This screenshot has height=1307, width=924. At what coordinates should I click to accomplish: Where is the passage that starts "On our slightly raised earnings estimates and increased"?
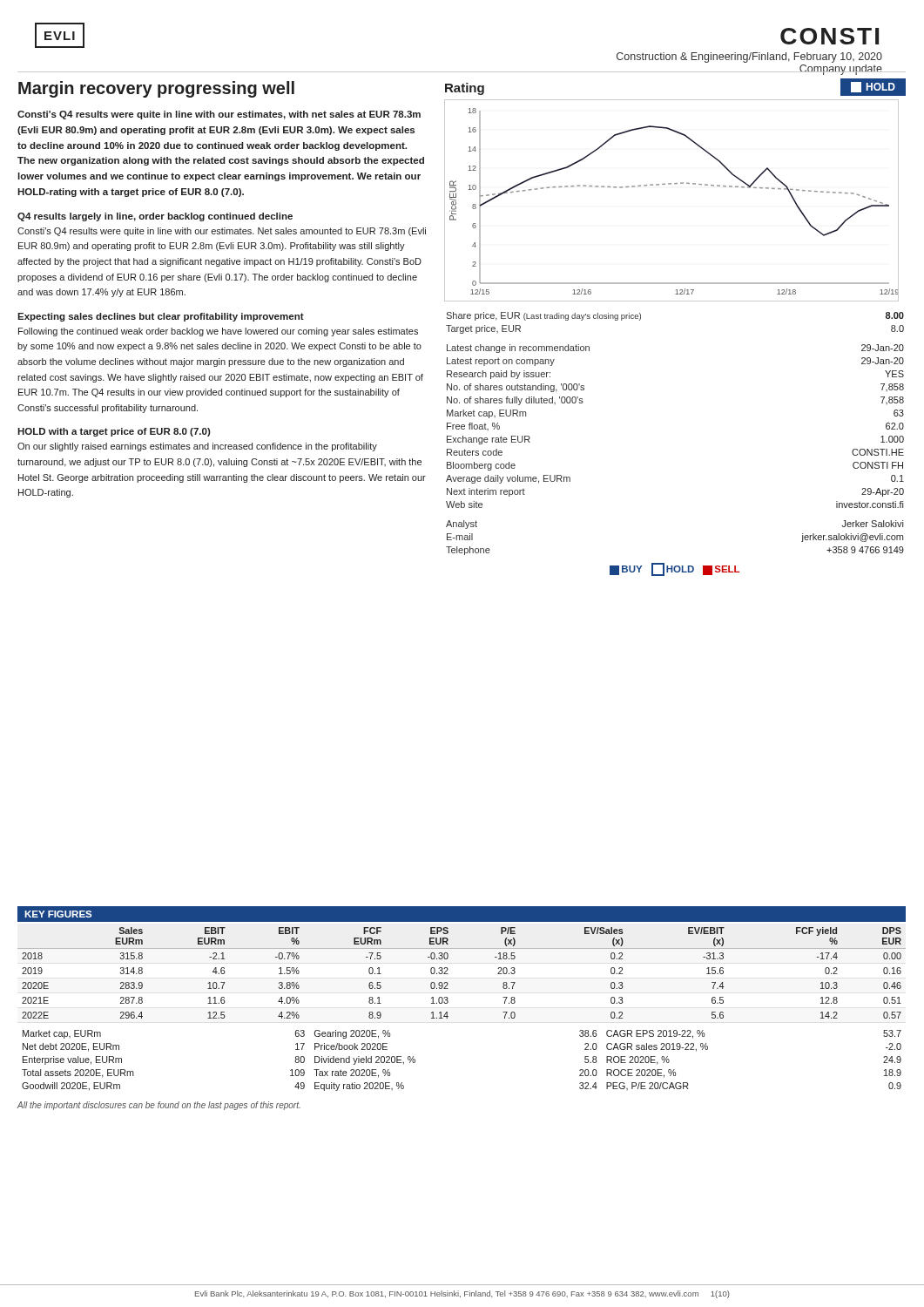222,469
